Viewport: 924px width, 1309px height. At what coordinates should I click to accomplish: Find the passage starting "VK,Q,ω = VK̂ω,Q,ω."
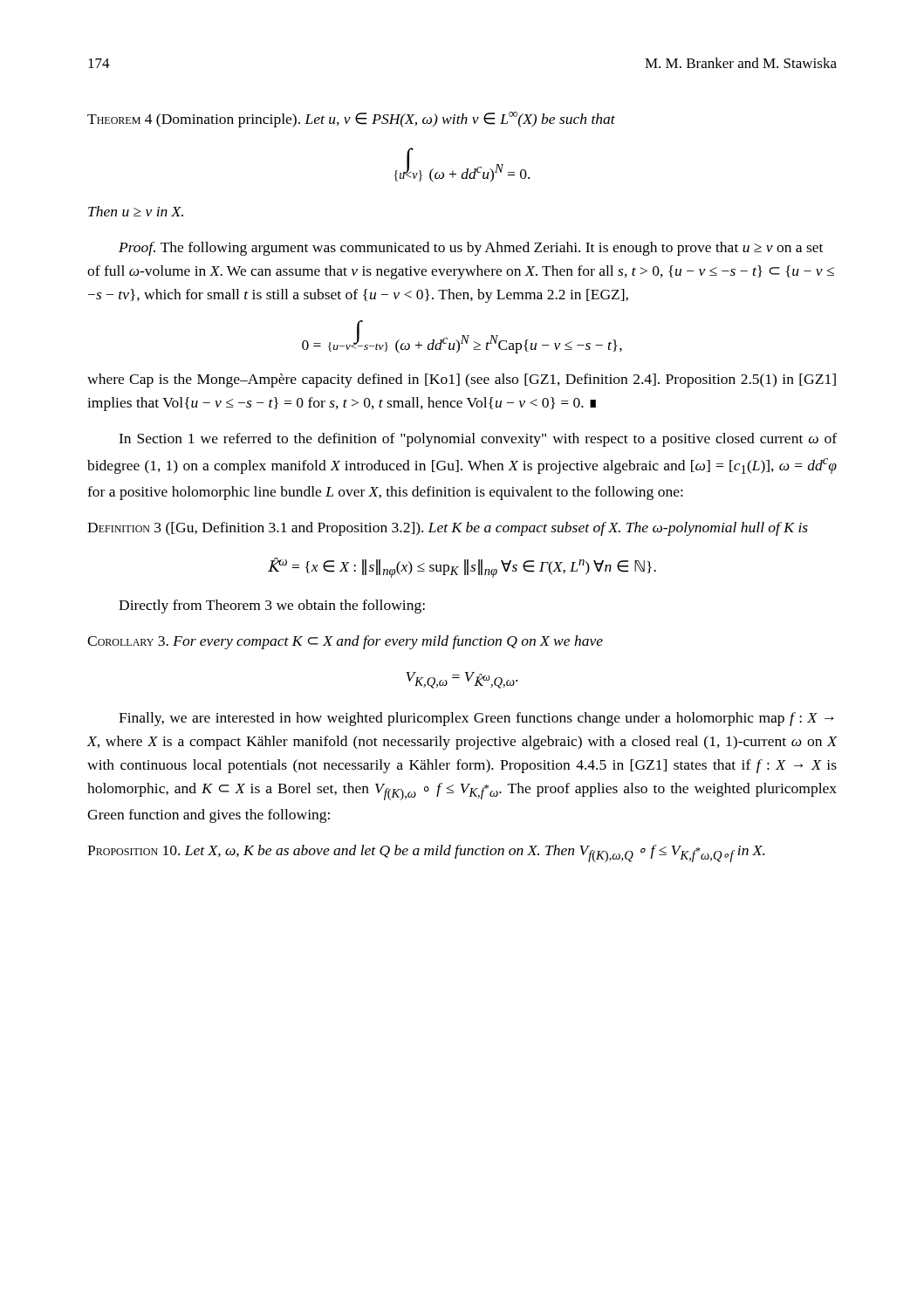[x=462, y=678]
